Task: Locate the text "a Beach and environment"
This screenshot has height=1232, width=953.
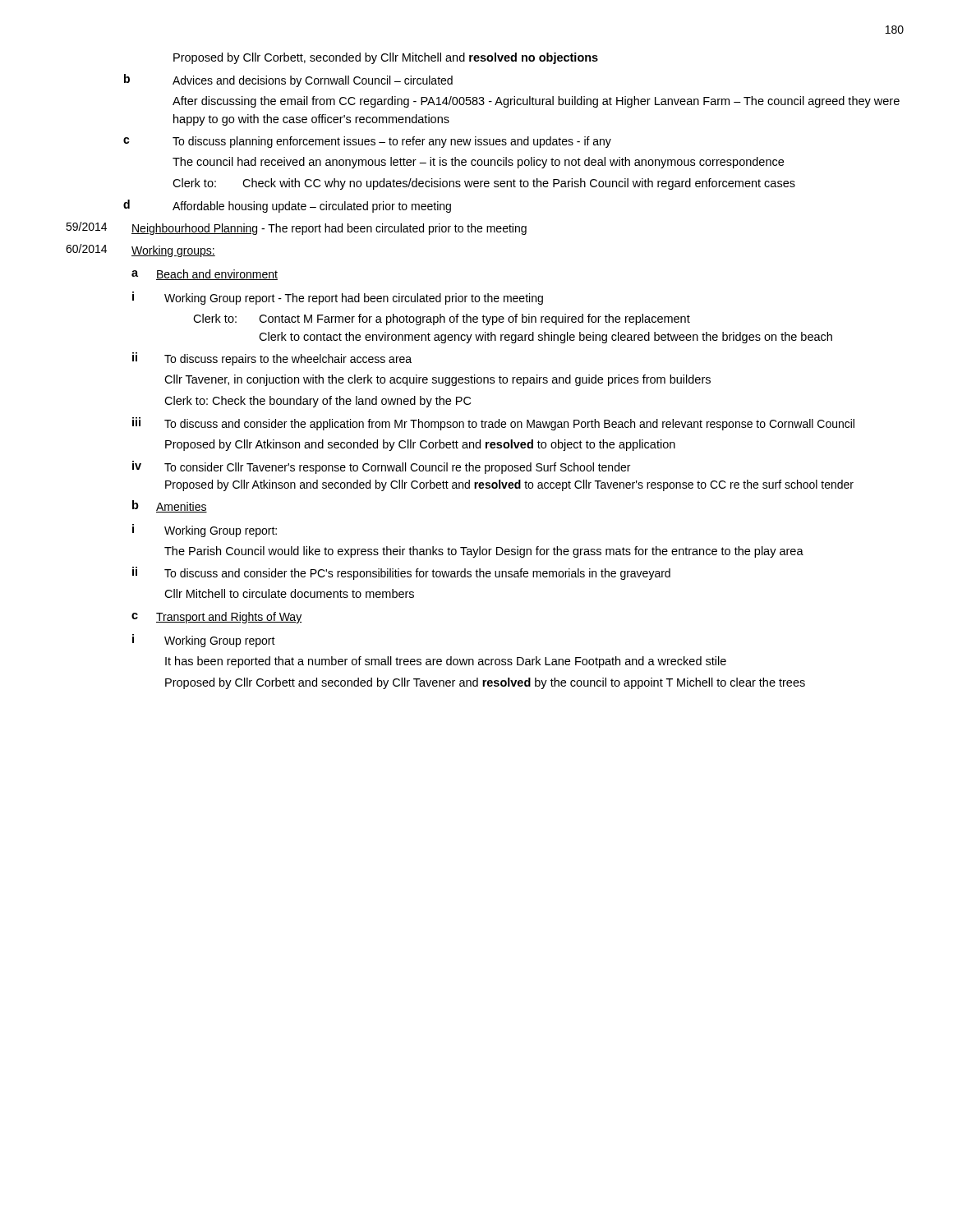Action: pos(205,275)
